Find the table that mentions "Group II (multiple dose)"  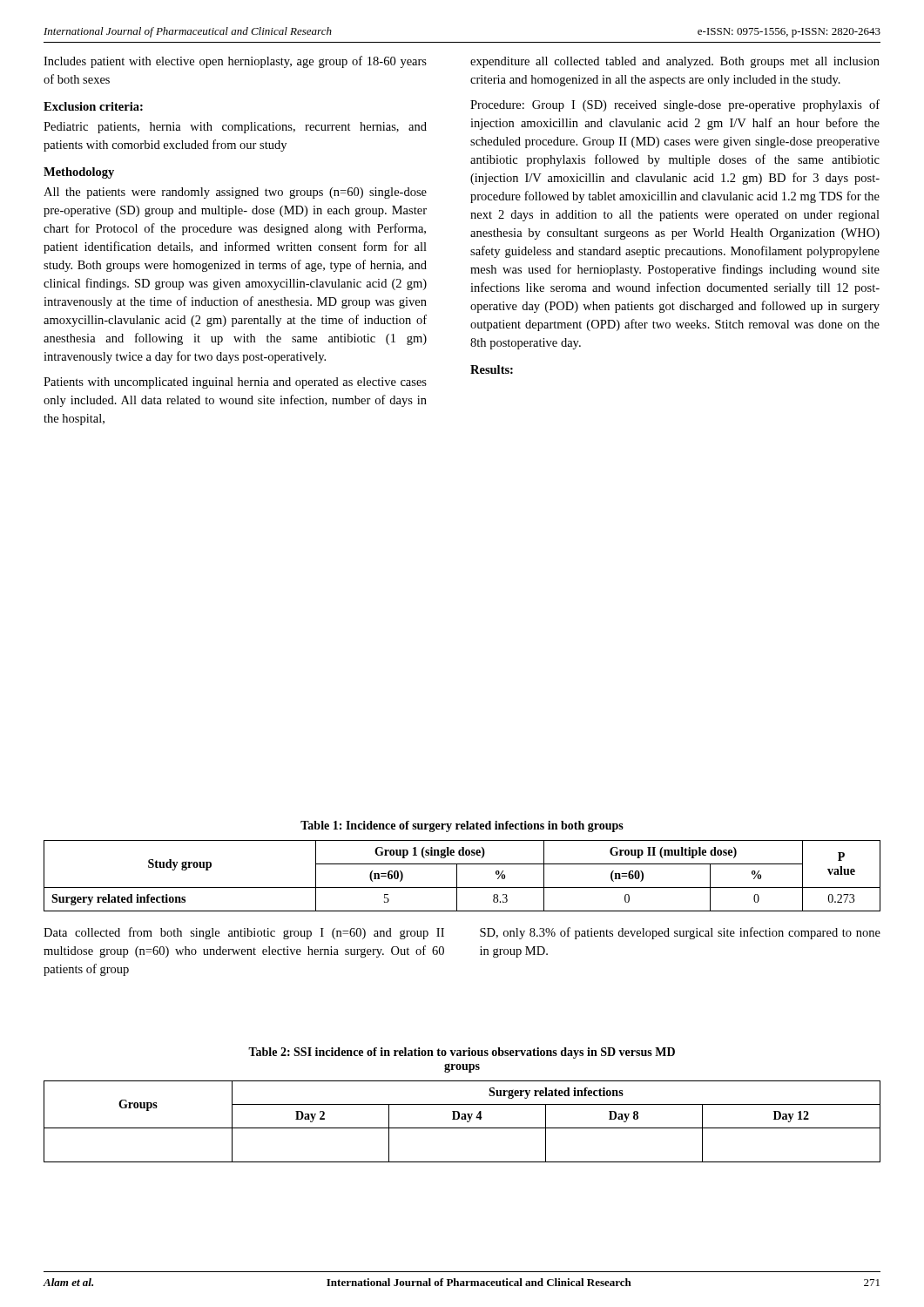pos(462,876)
